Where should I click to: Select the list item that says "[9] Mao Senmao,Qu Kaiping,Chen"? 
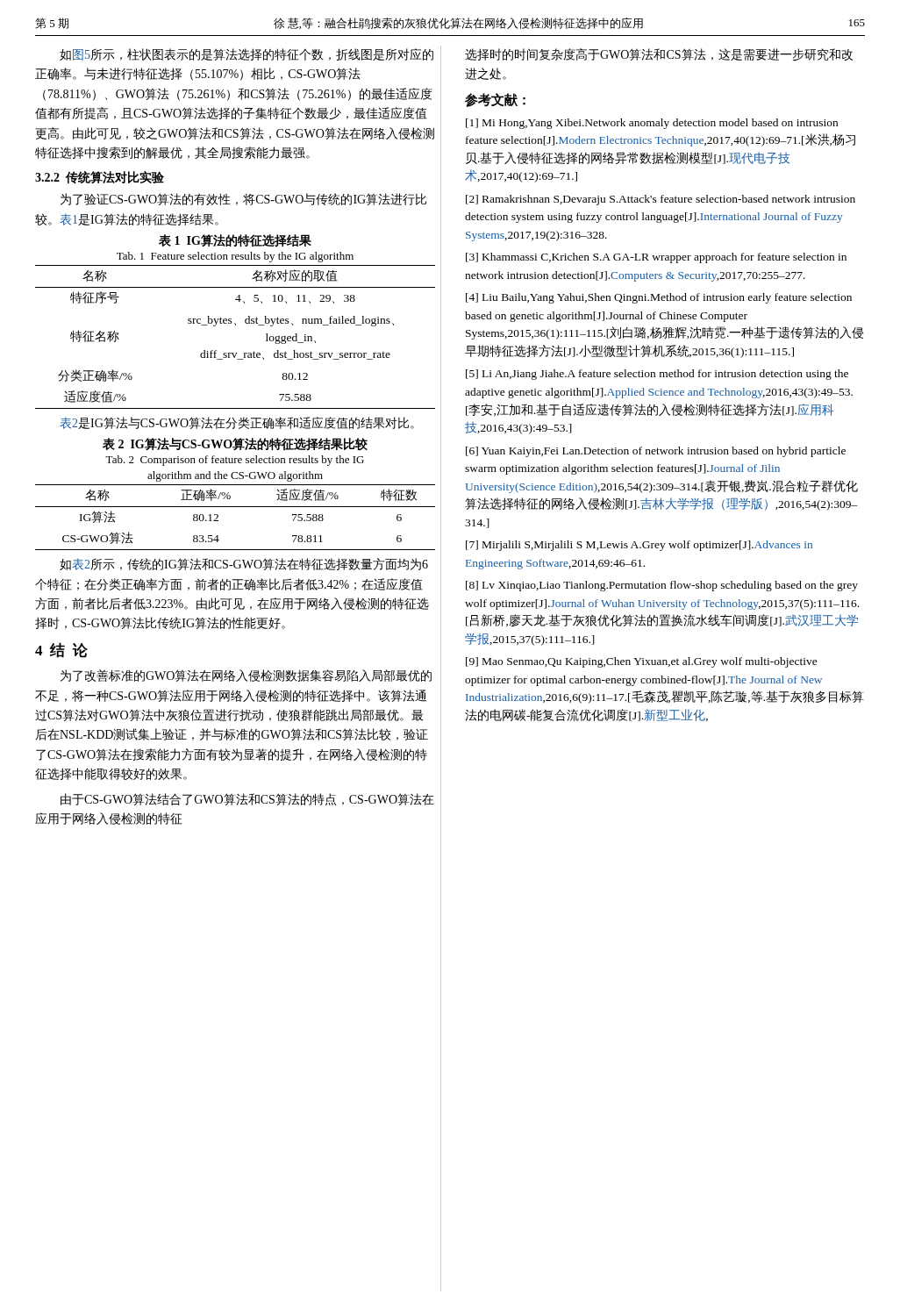pos(665,688)
